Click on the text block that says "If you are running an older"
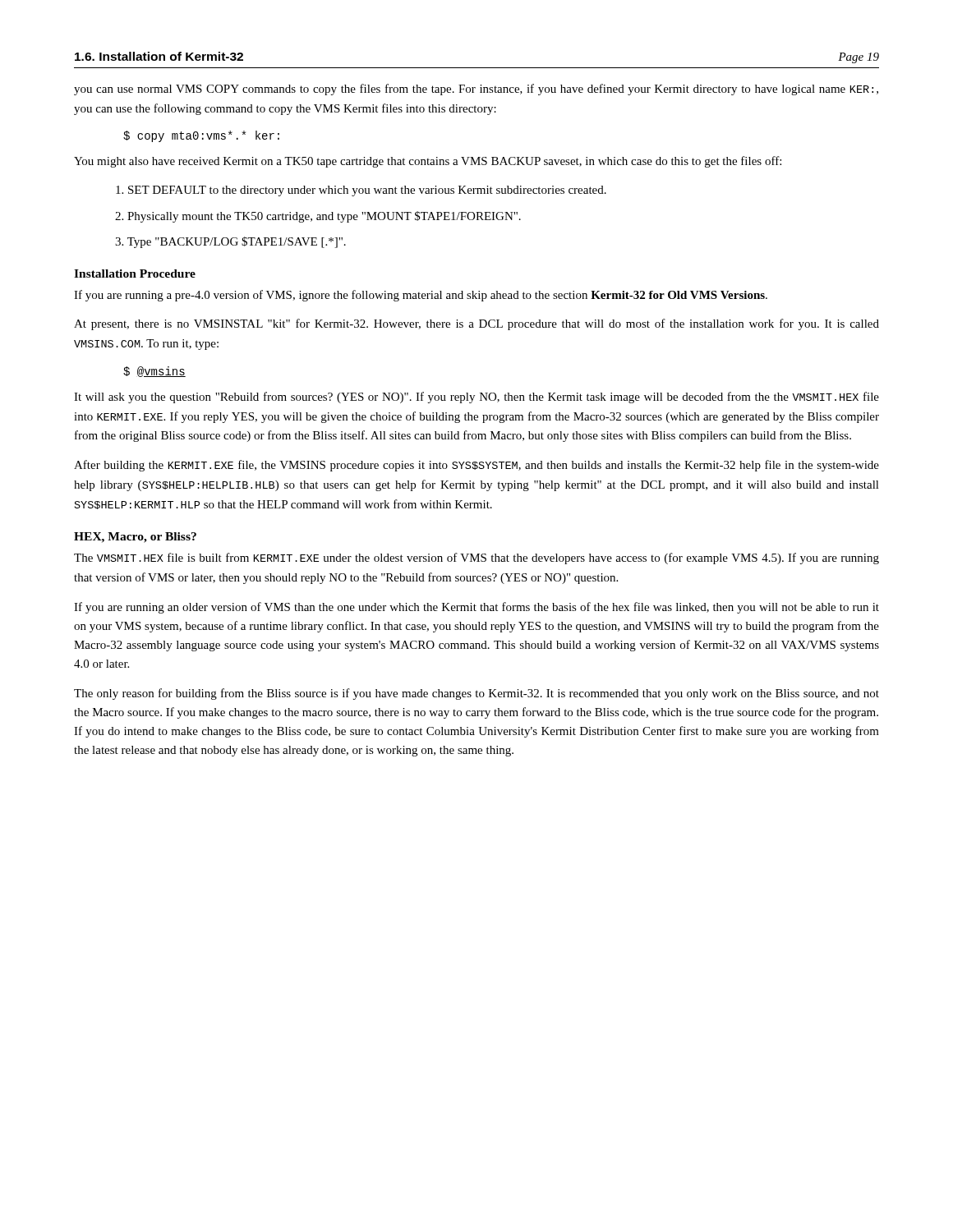The height and width of the screenshot is (1232, 953). [476, 635]
